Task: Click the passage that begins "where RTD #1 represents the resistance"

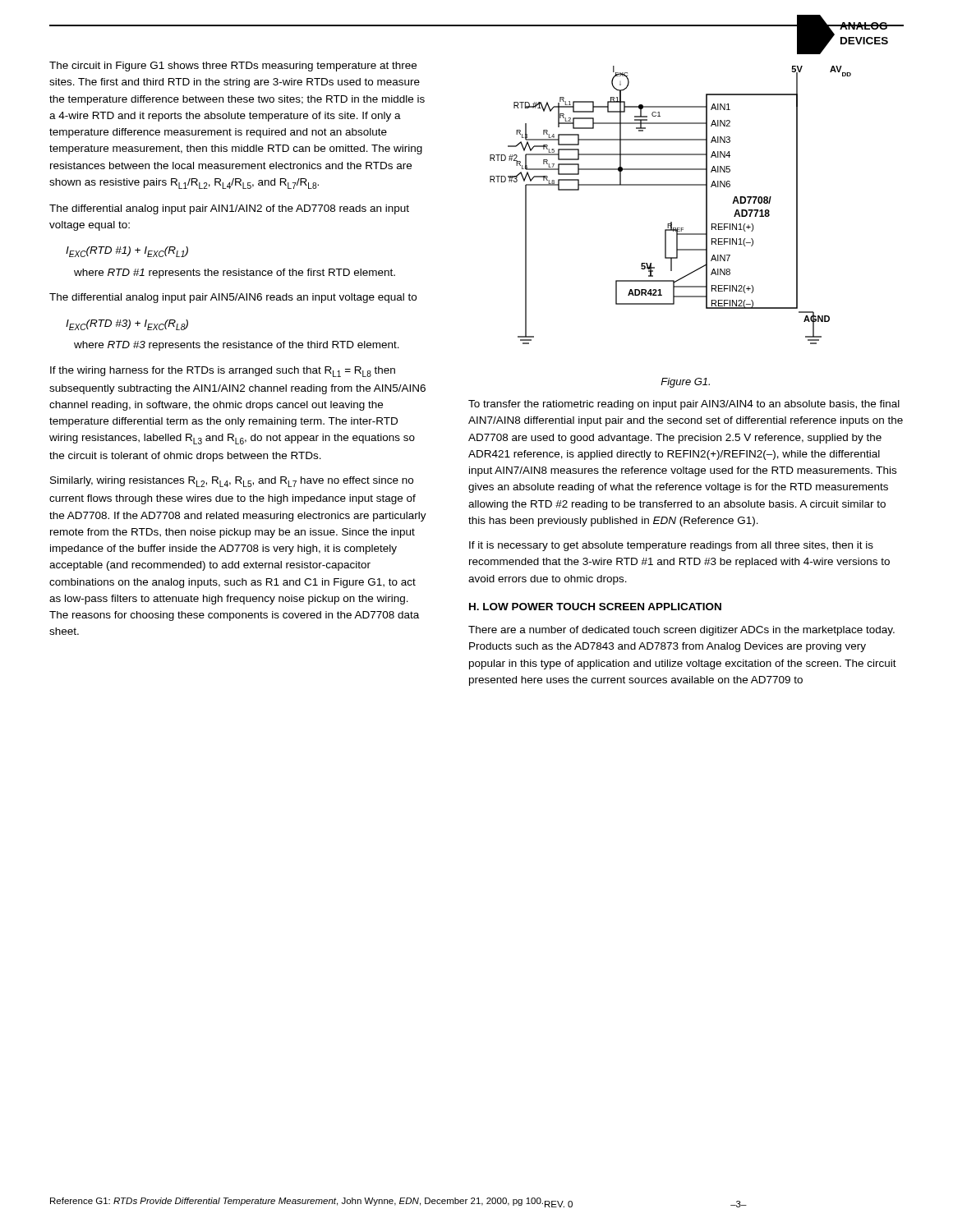Action: (x=251, y=273)
